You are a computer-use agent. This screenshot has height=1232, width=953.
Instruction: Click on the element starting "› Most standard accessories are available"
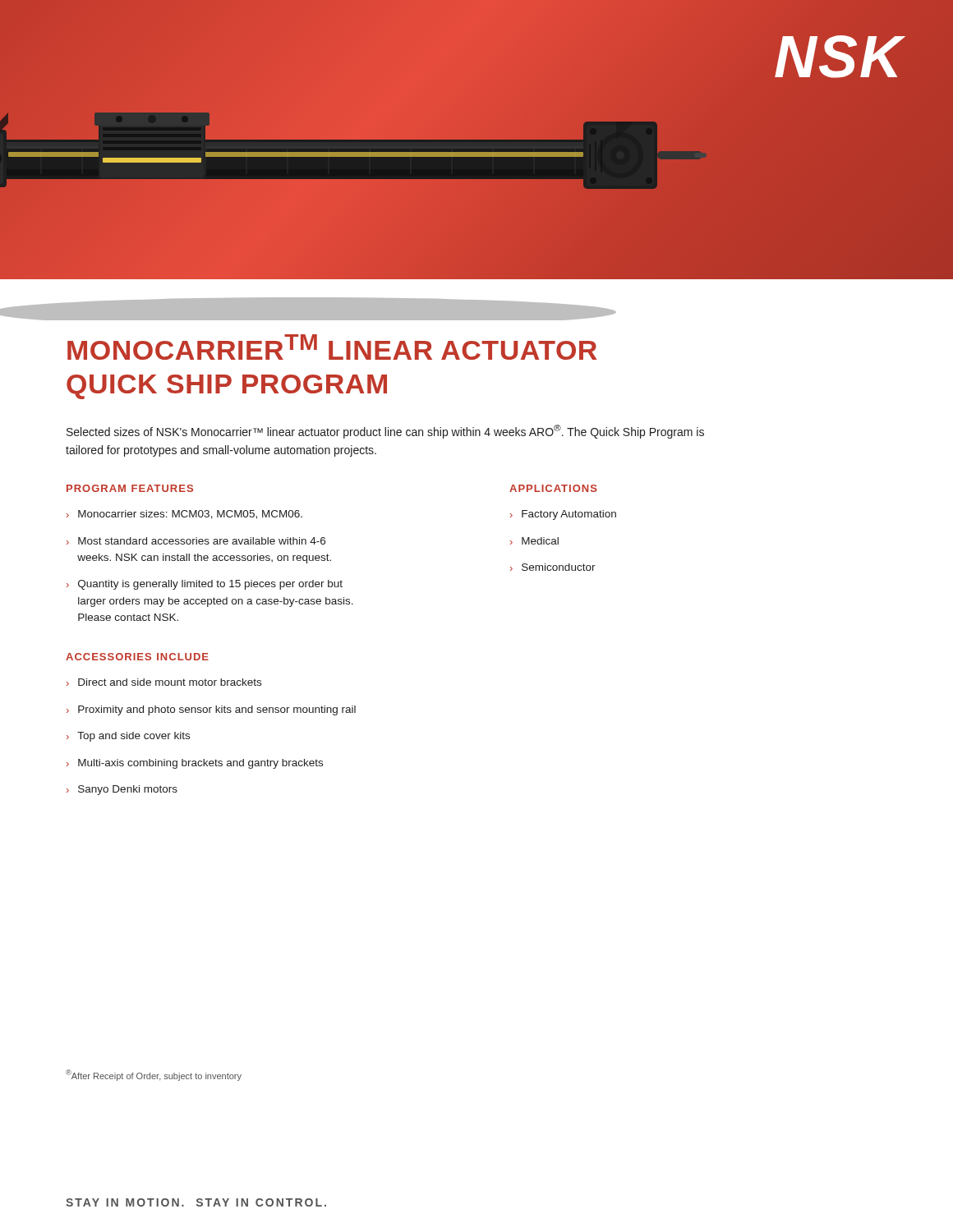pyautogui.click(x=199, y=550)
